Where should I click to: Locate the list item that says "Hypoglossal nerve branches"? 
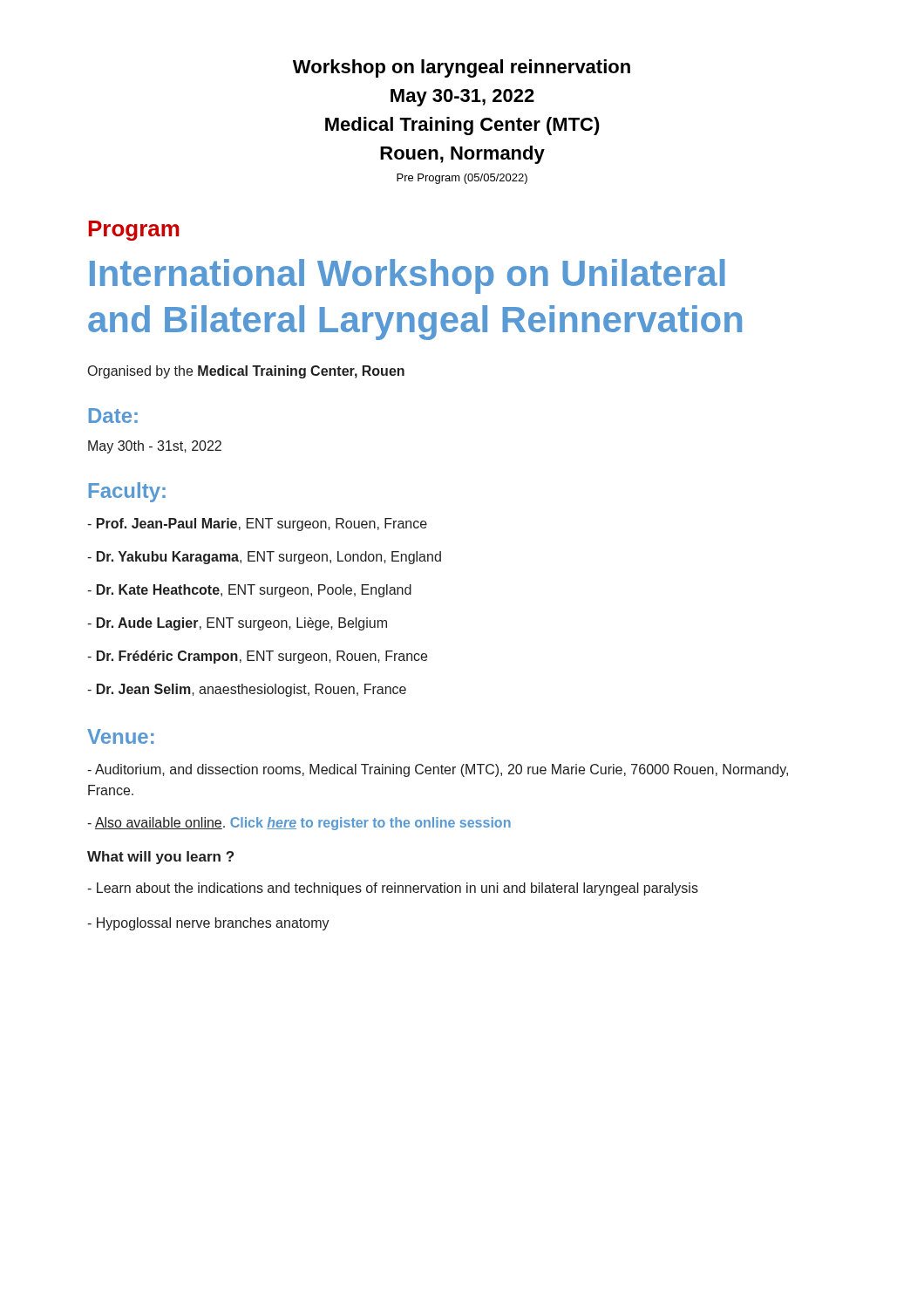[208, 923]
